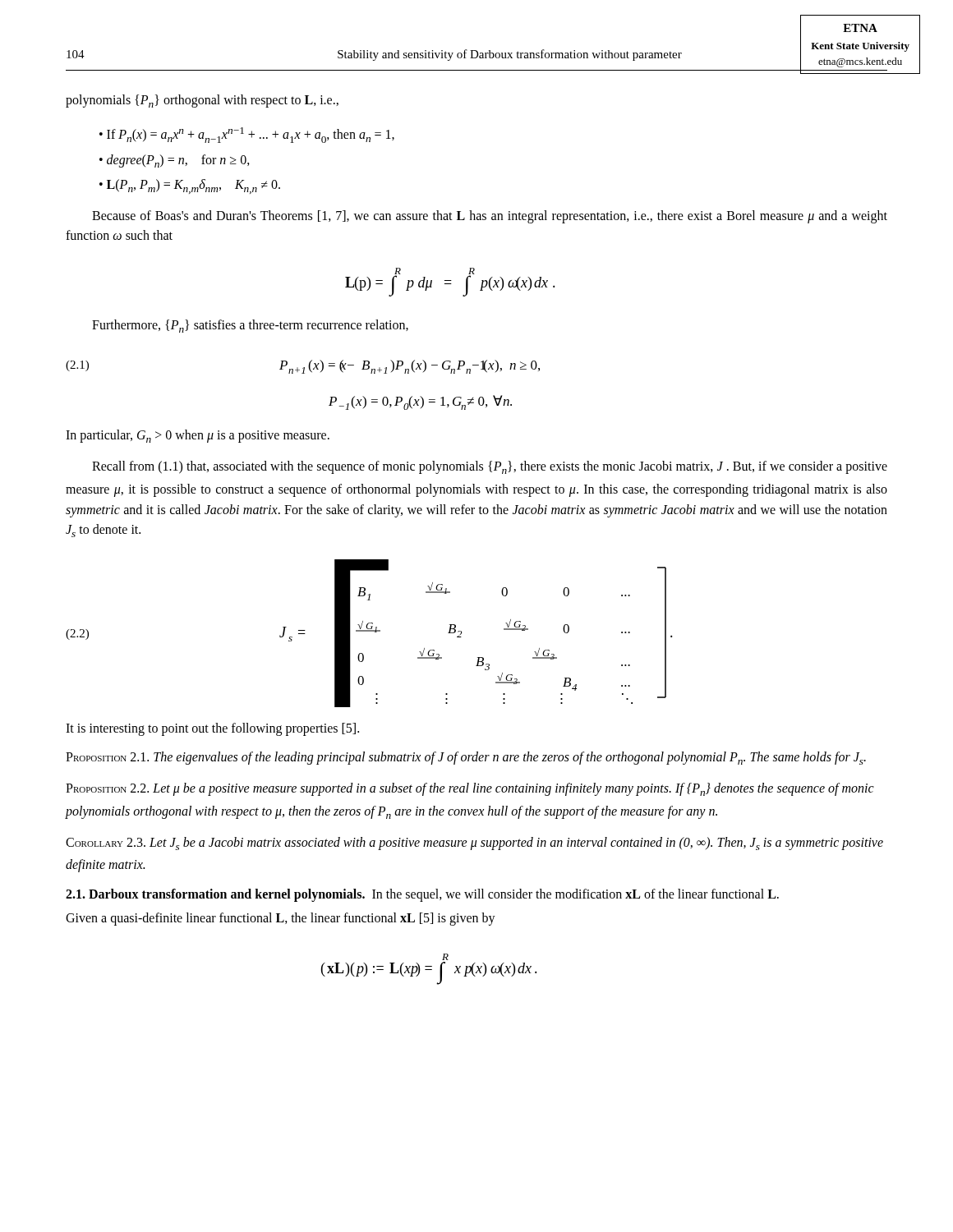The height and width of the screenshot is (1232, 953).
Task: Locate the formula that opens with "( xL )( p ) := L ("
Action: click(476, 967)
